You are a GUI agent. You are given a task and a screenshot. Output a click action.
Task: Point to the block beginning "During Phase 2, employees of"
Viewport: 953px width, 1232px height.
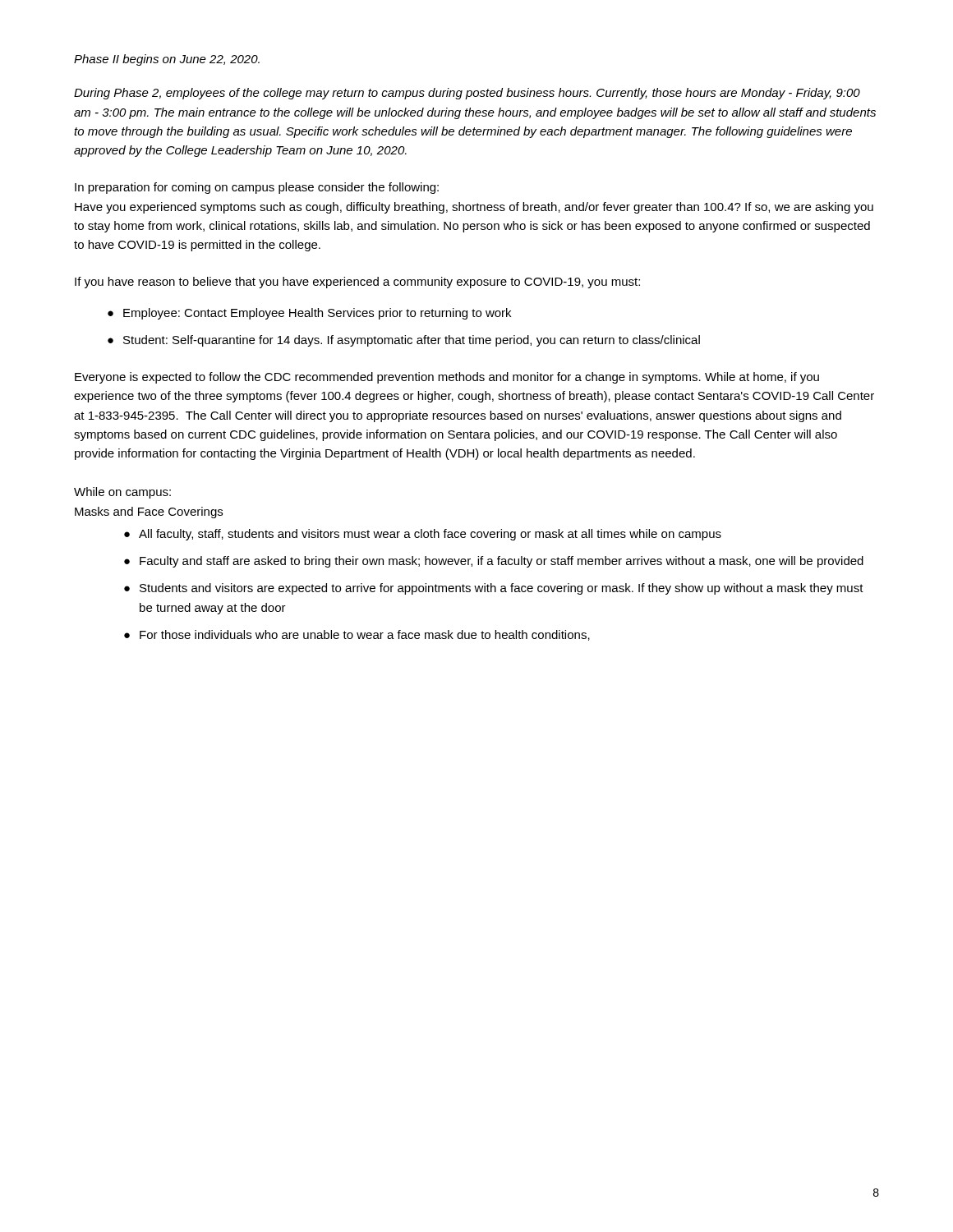pyautogui.click(x=475, y=121)
